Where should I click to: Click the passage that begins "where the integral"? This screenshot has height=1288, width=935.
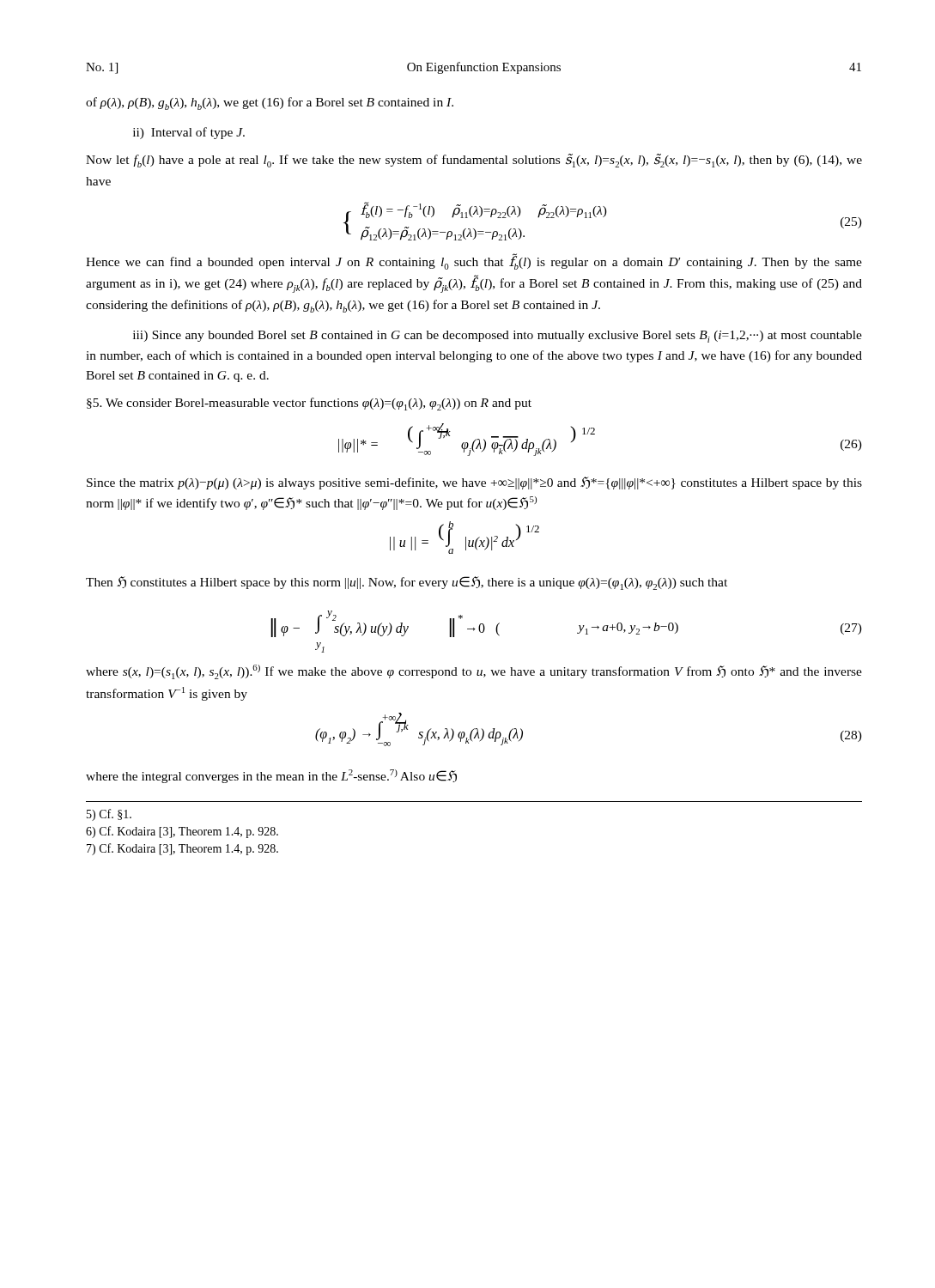(271, 776)
